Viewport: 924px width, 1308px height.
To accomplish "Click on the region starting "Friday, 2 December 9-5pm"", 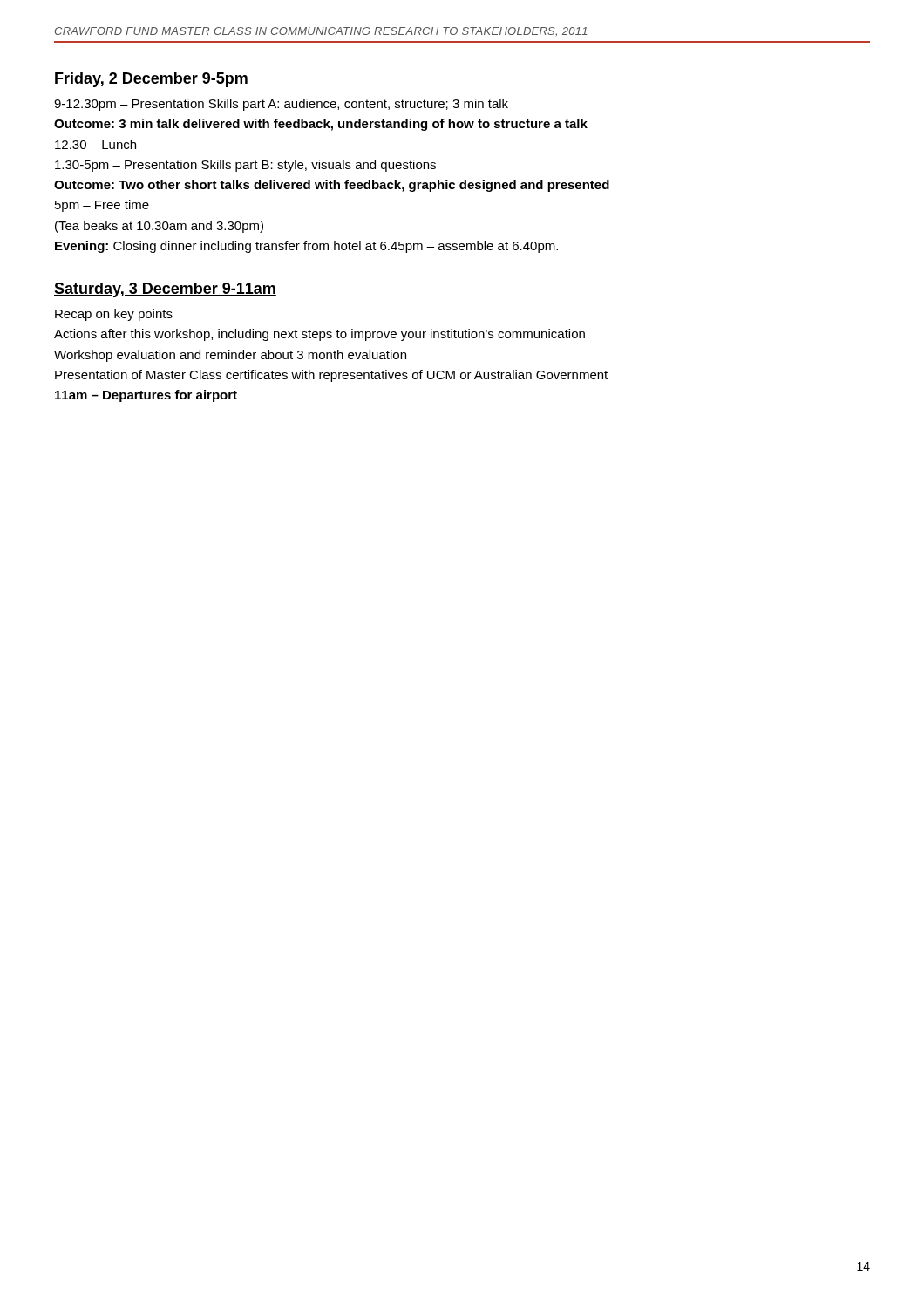I will point(151,80).
